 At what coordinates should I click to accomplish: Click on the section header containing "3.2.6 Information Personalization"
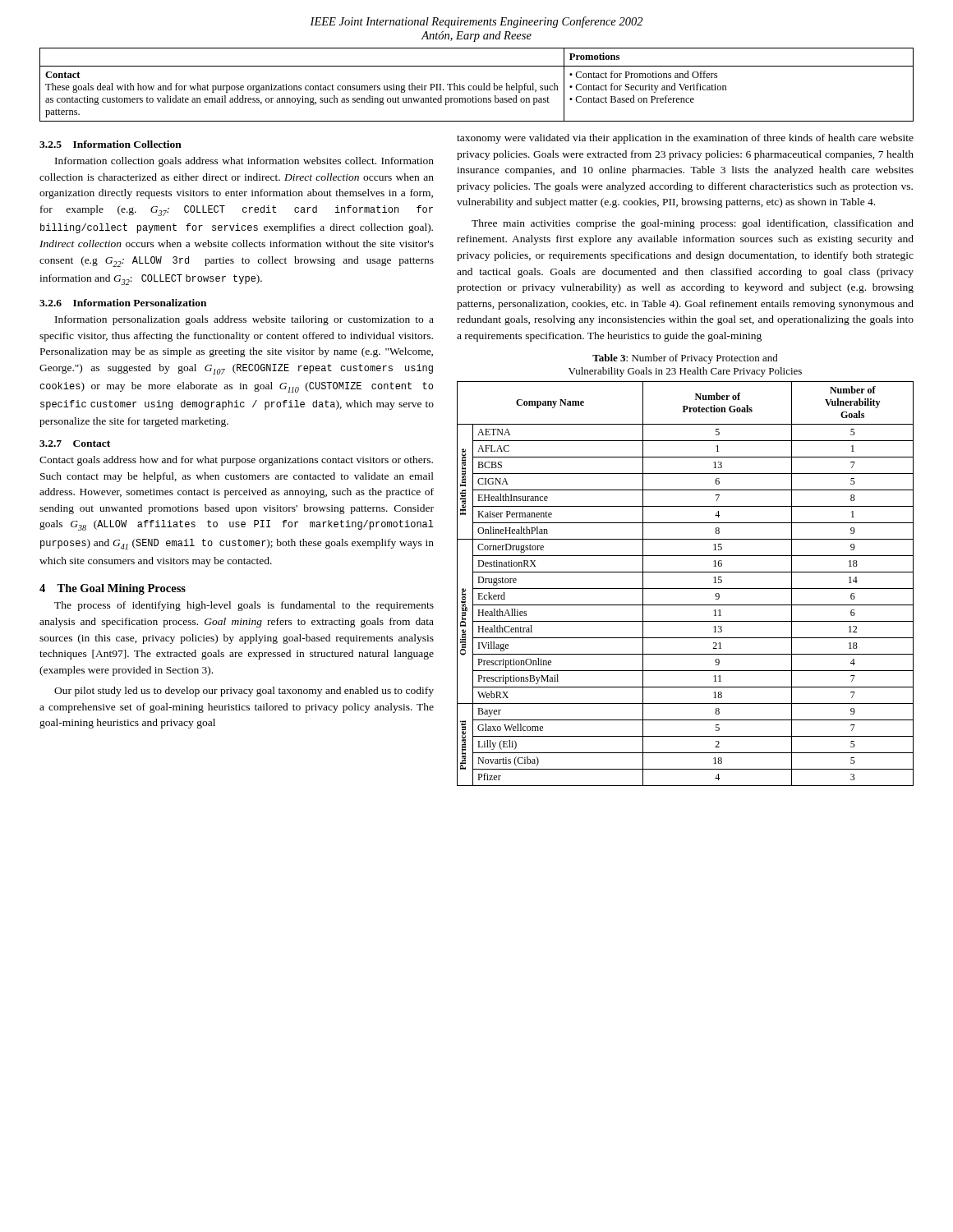pyautogui.click(x=123, y=303)
